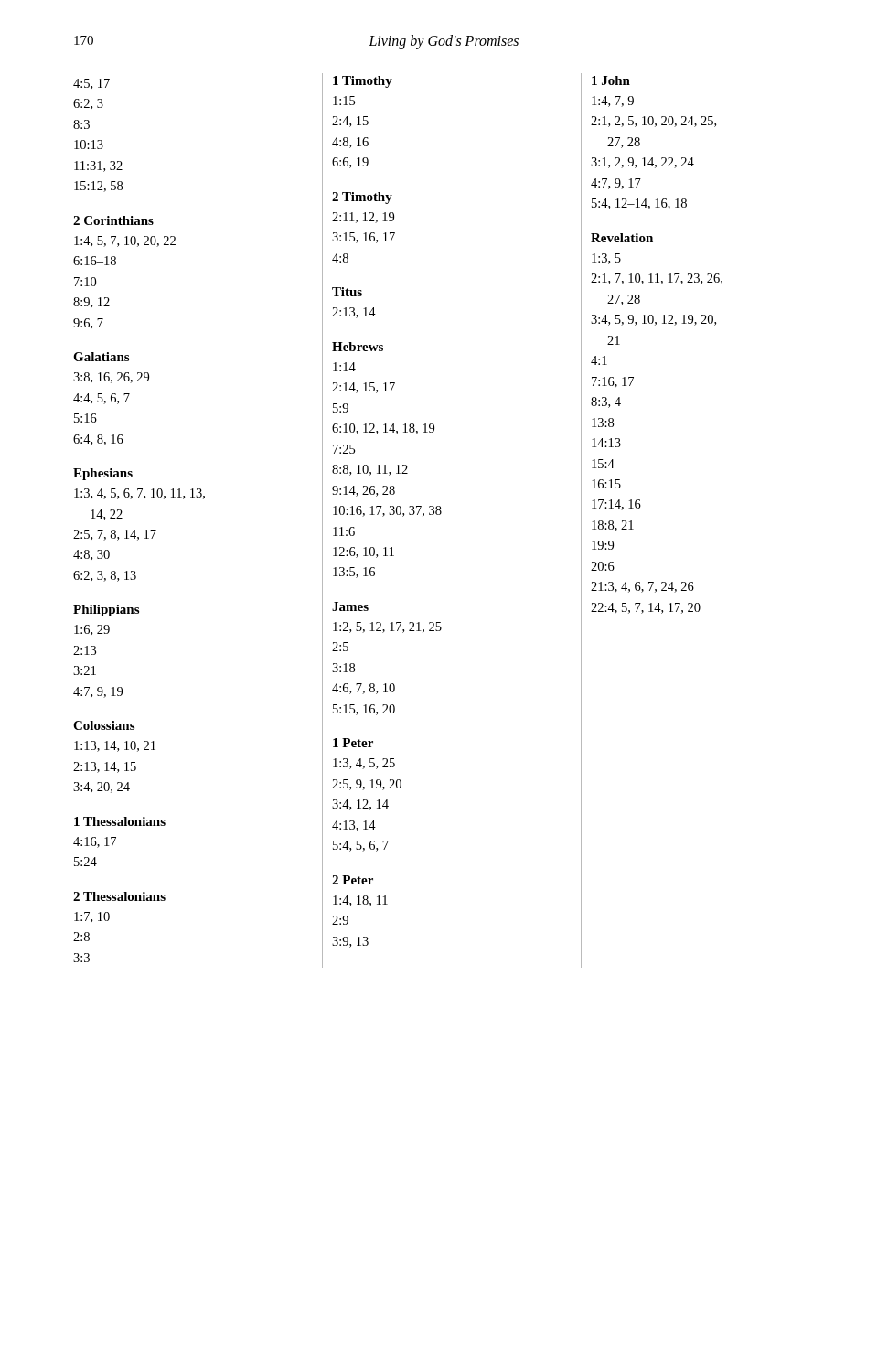The image size is (888, 1372).
Task: Click on the text block with the text "1:14 2:14, 15, 17 5:9 6:10, 12,"
Action: point(344,367)
